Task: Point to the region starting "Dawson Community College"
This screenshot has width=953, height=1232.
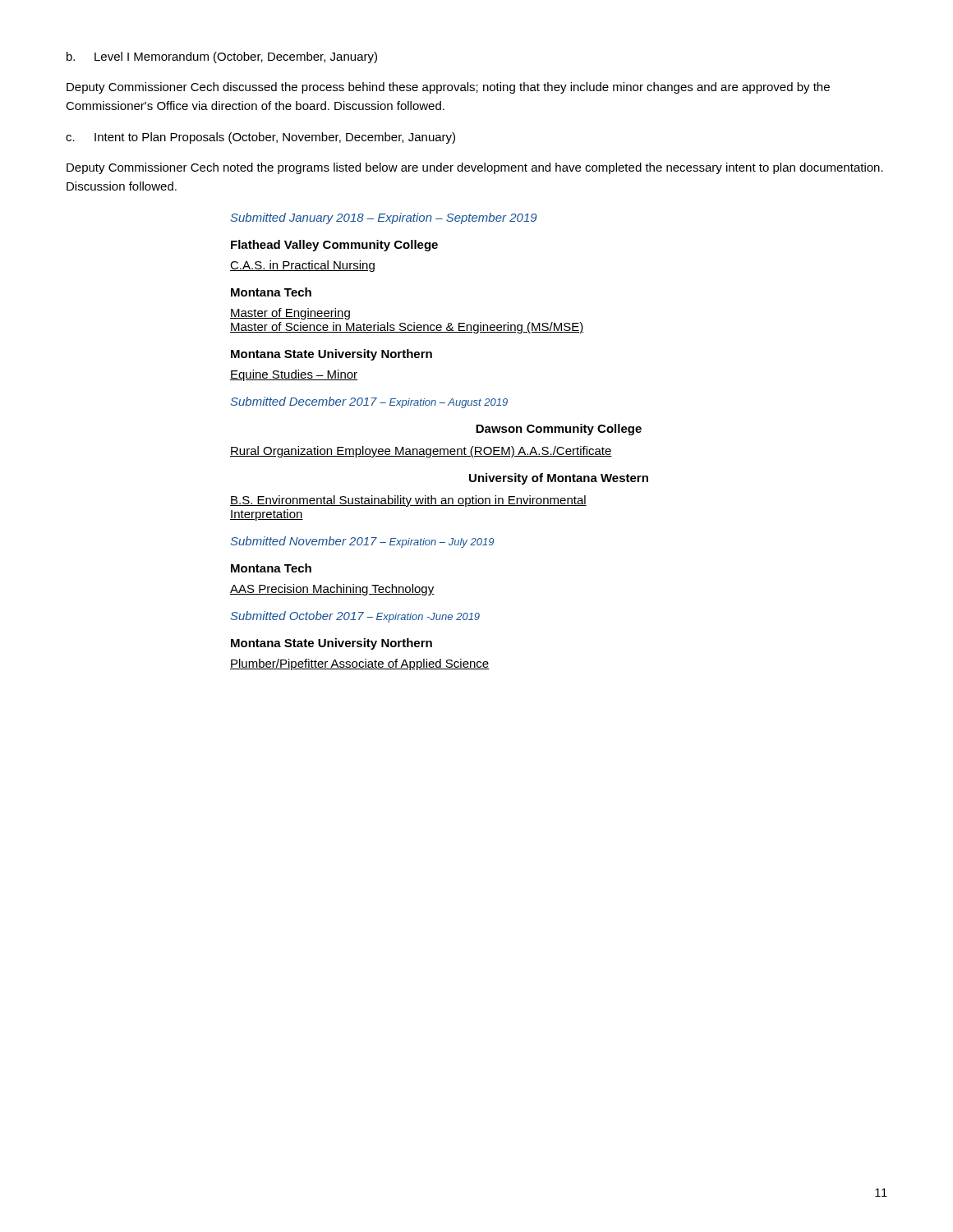Action: [x=559, y=428]
